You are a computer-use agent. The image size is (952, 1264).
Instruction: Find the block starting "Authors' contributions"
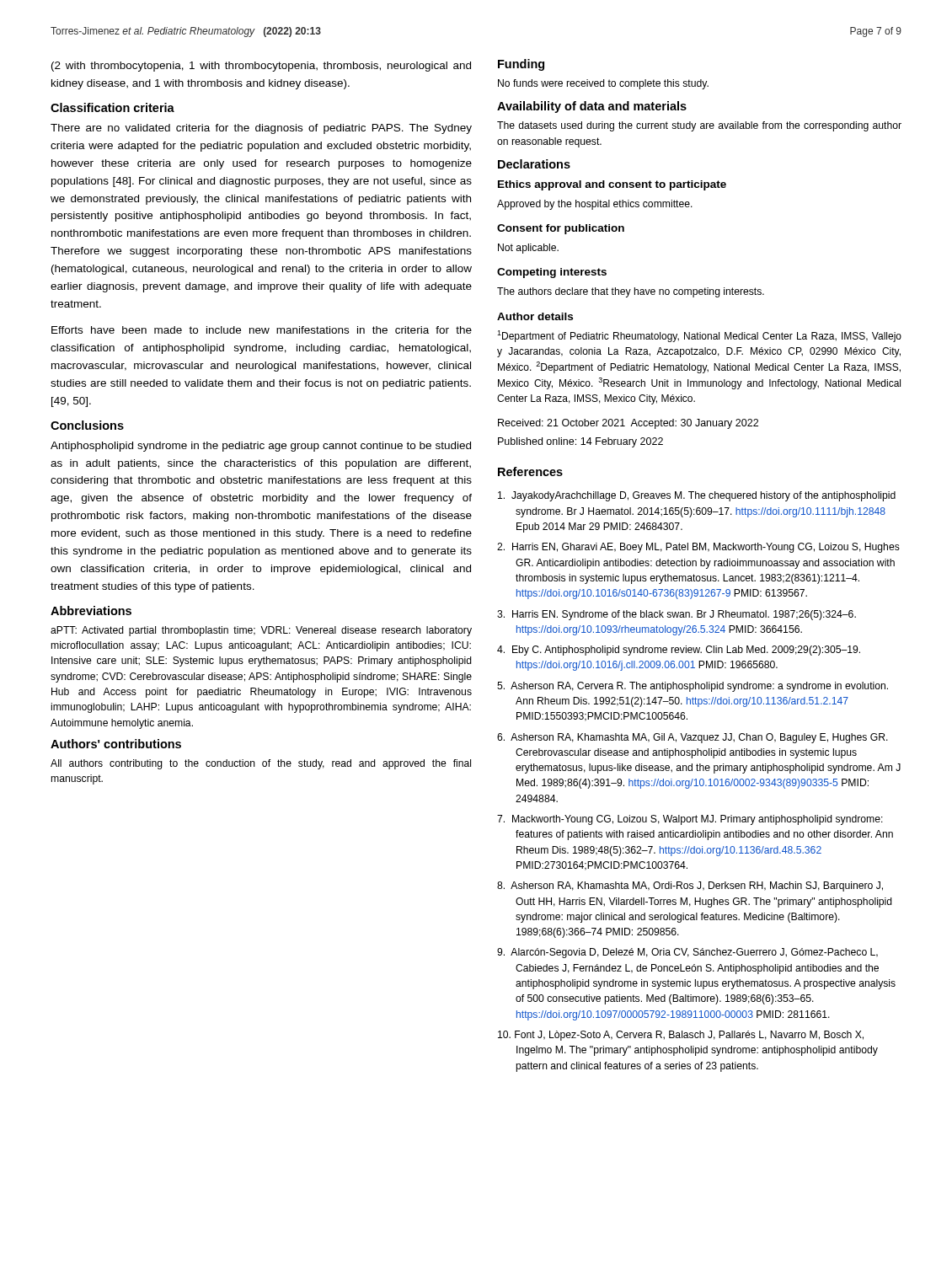(x=116, y=744)
